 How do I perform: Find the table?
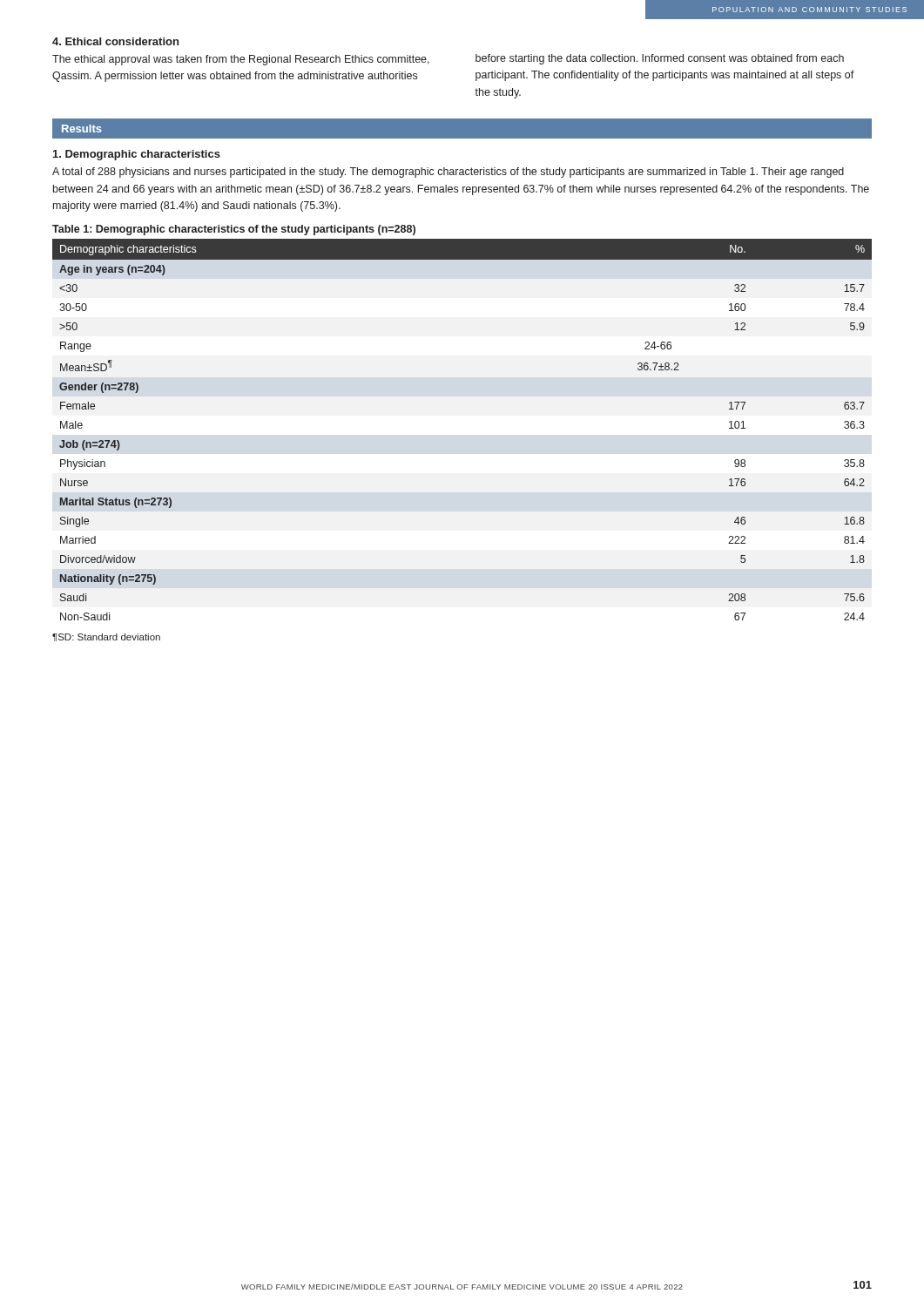[x=462, y=433]
